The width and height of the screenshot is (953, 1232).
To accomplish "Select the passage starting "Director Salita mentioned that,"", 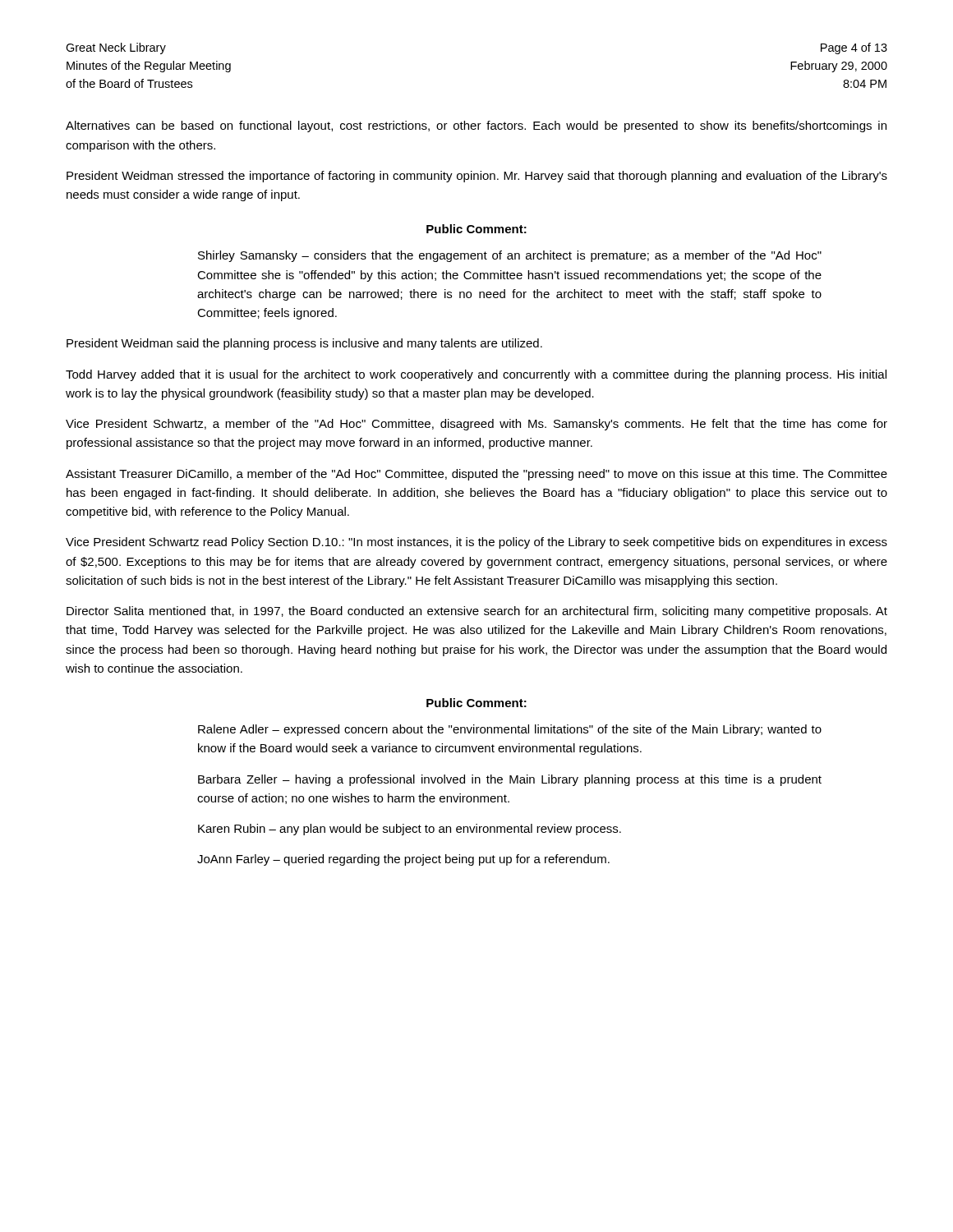I will (476, 639).
